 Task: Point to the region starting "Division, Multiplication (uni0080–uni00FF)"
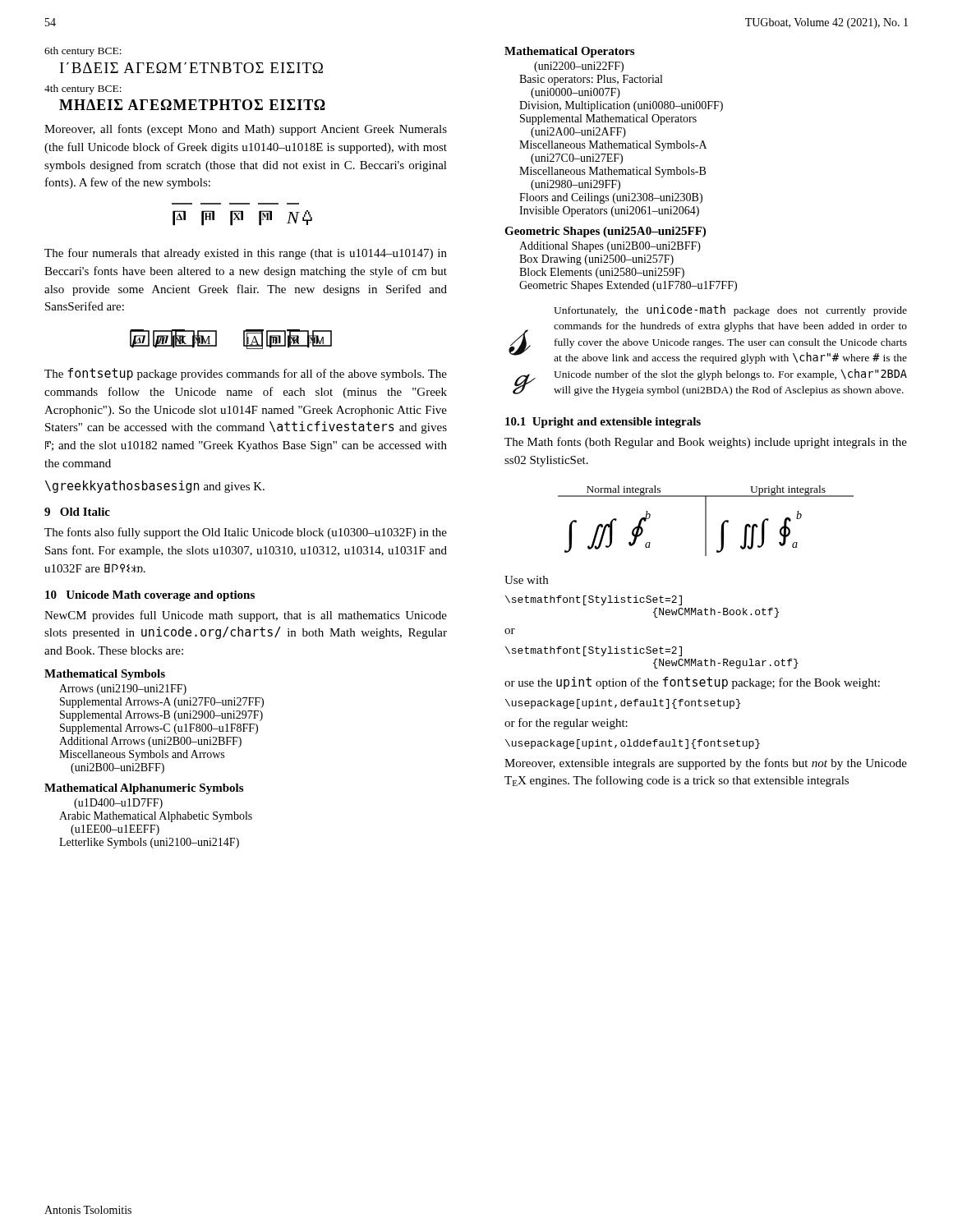[621, 106]
